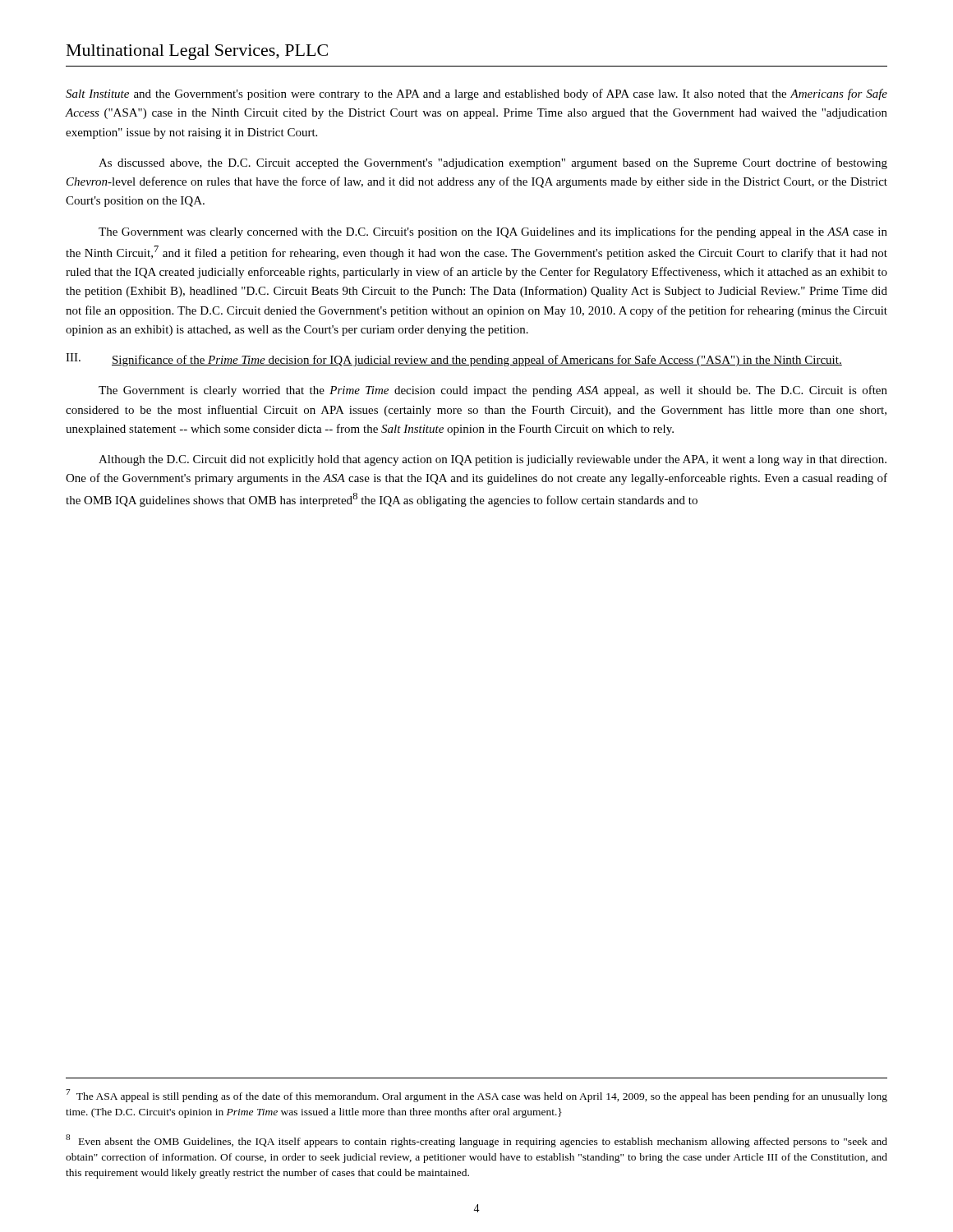Select the text block that says "The Government is clearly worried that the"
This screenshot has height=1232, width=953.
click(476, 410)
